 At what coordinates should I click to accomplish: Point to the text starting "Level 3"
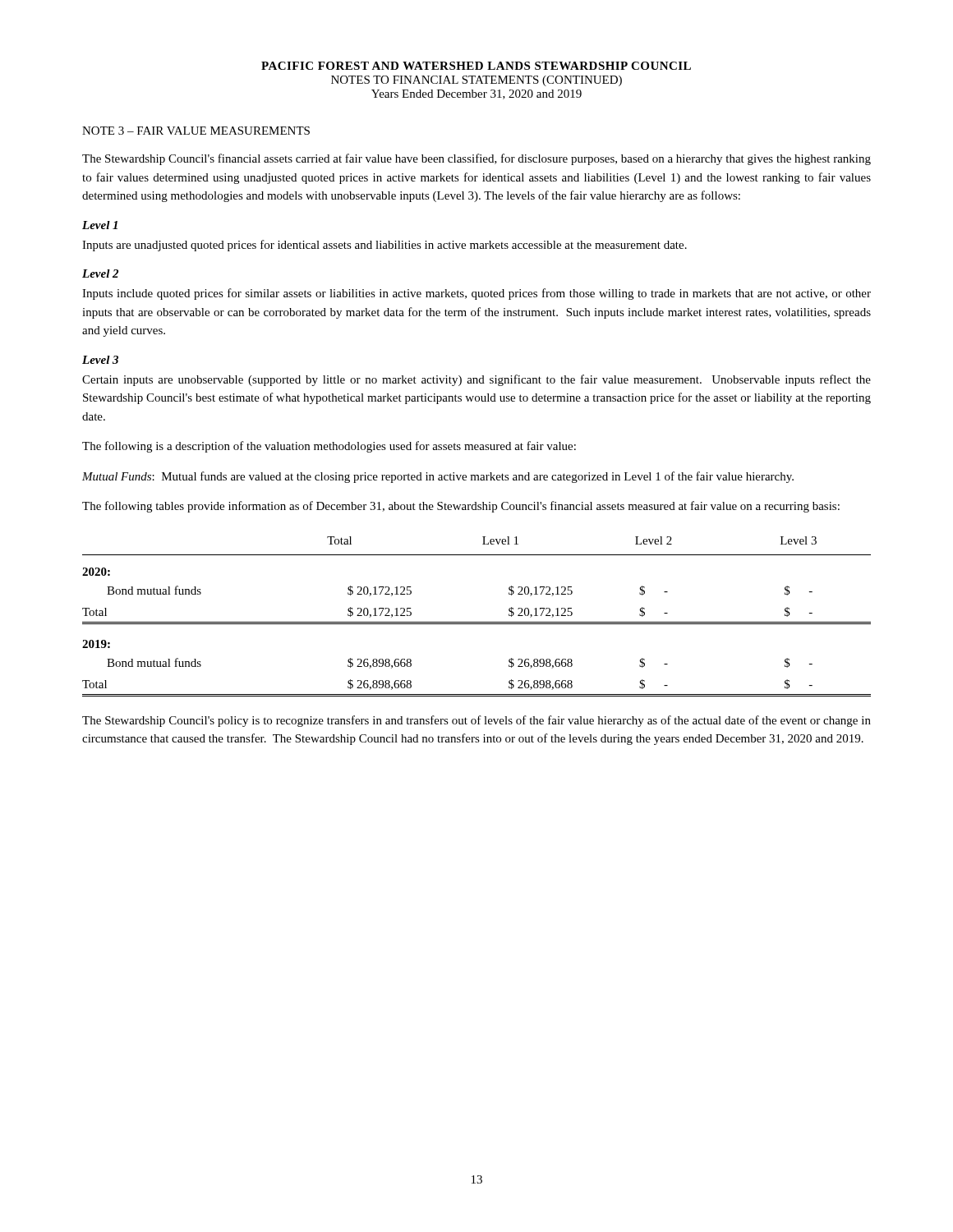coord(100,359)
